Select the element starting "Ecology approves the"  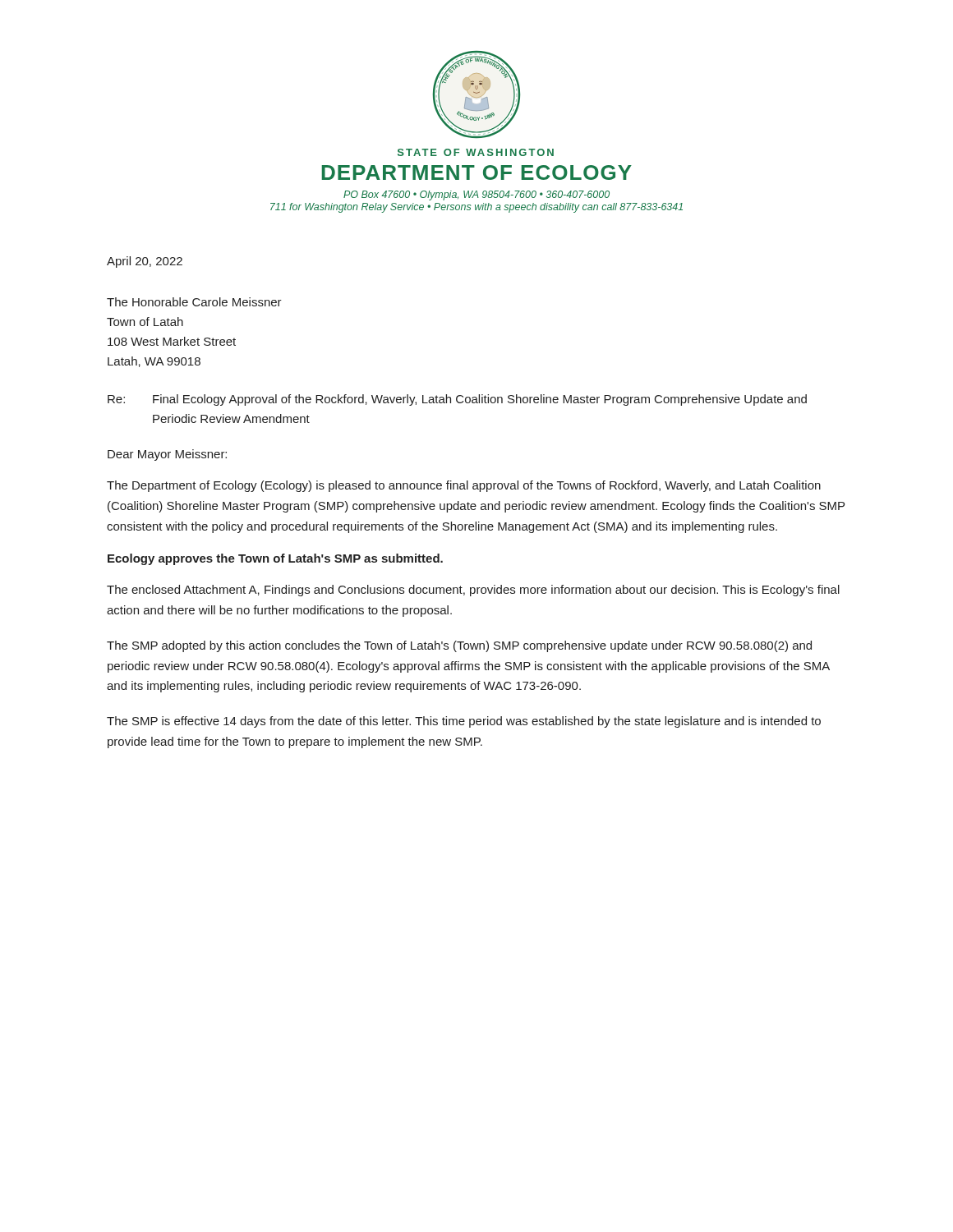tap(275, 558)
